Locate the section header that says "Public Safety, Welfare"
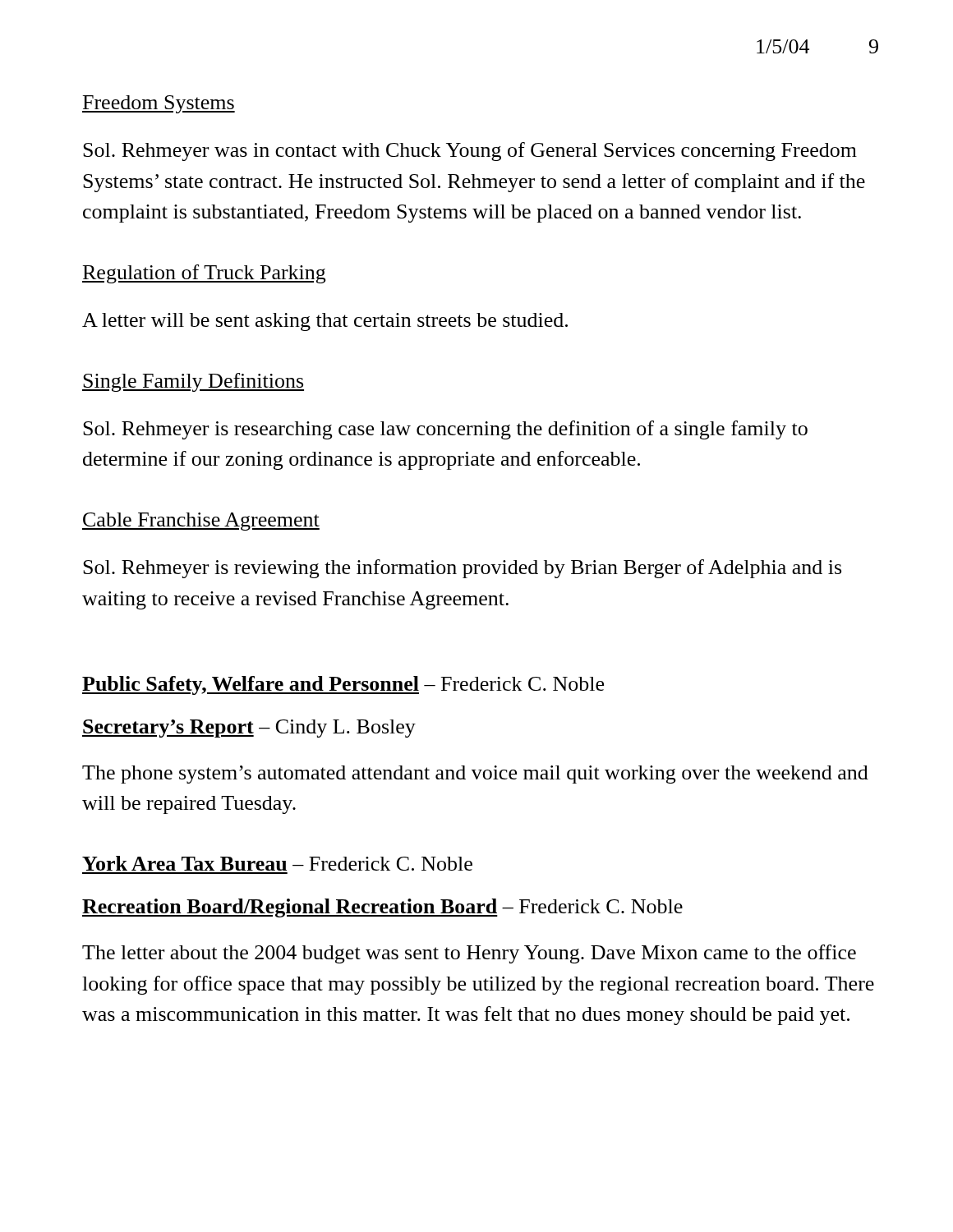This screenshot has height=1232, width=953. [343, 683]
